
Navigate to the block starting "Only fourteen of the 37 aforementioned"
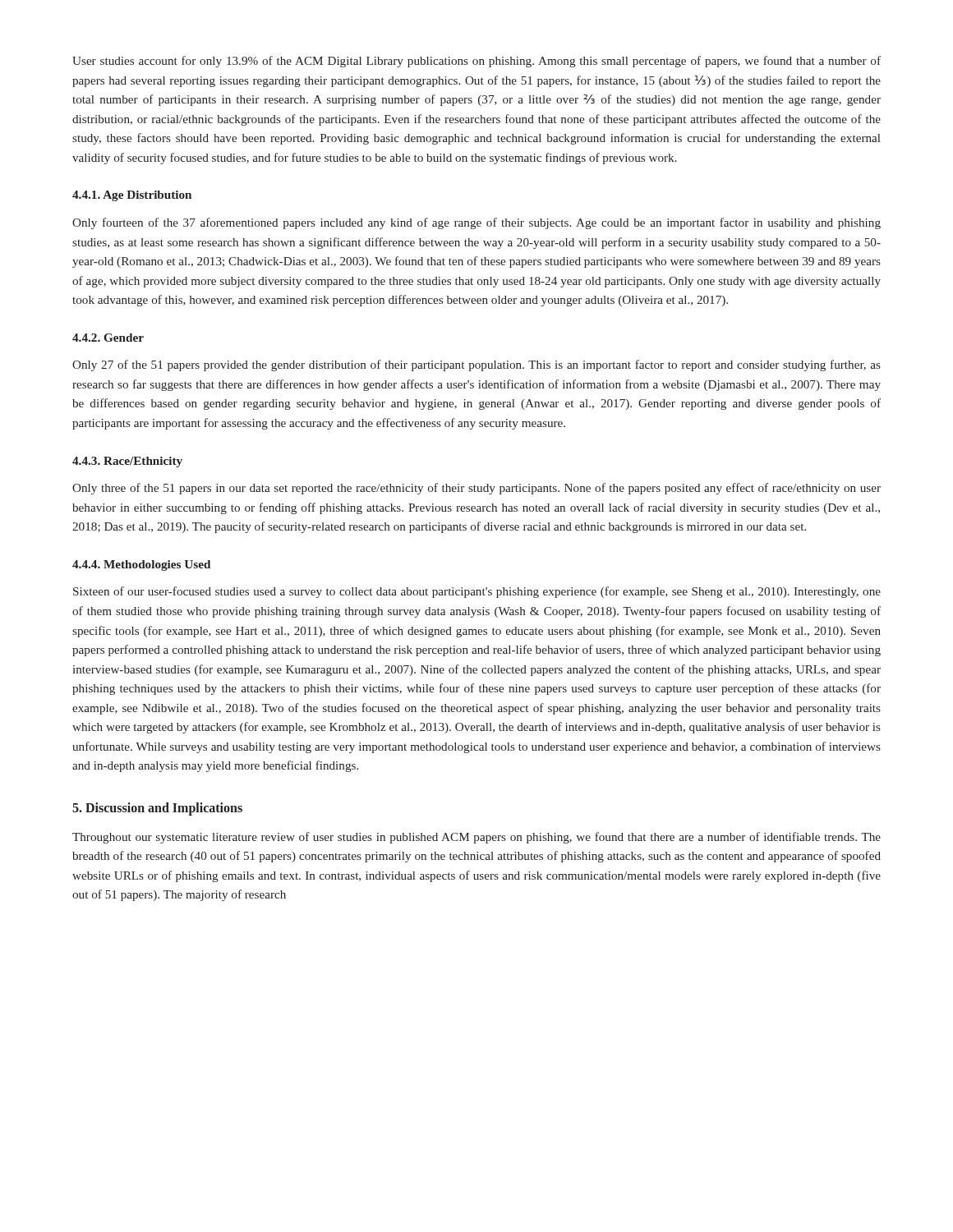(x=476, y=261)
